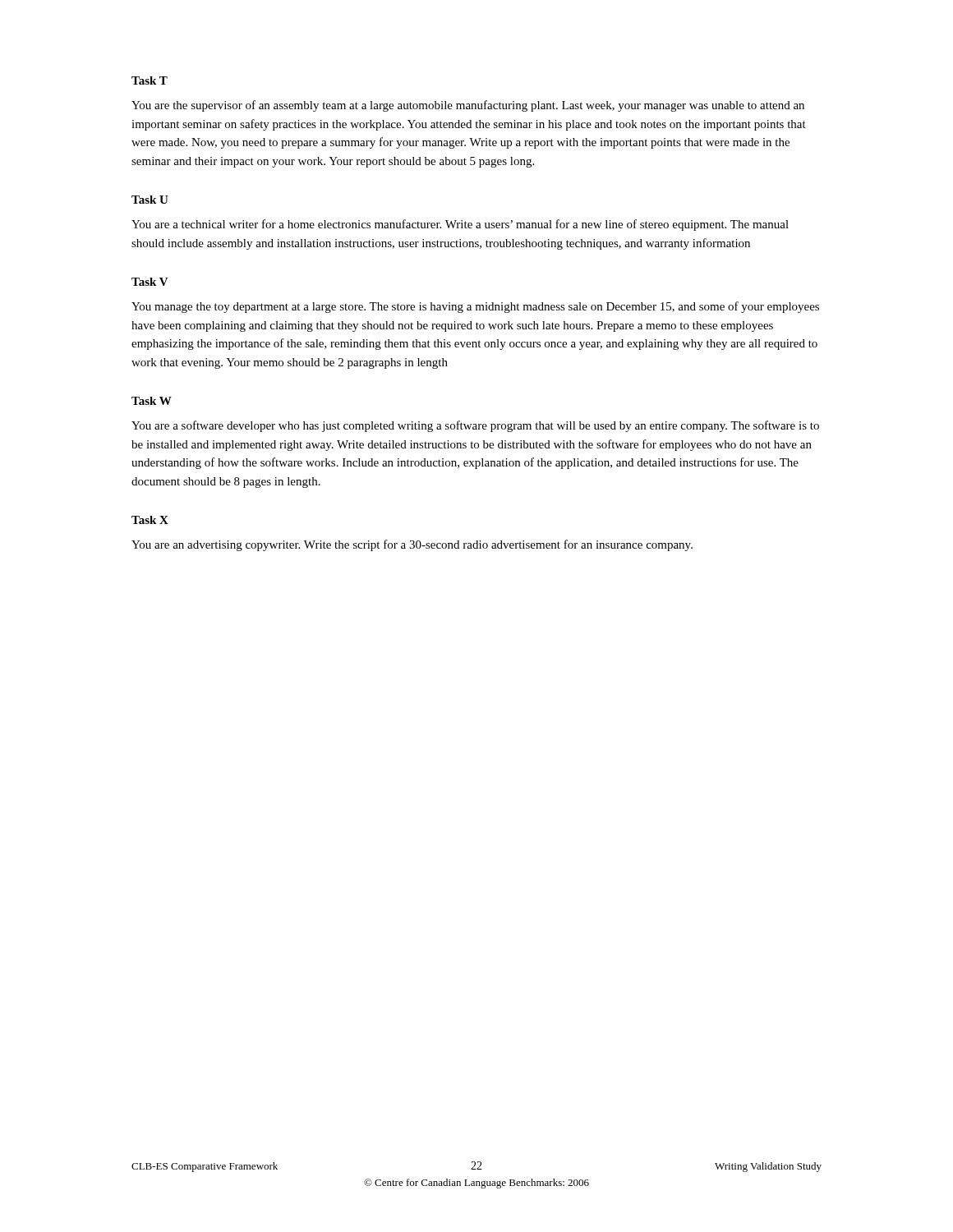Locate the text starting "Task U"

150,200
